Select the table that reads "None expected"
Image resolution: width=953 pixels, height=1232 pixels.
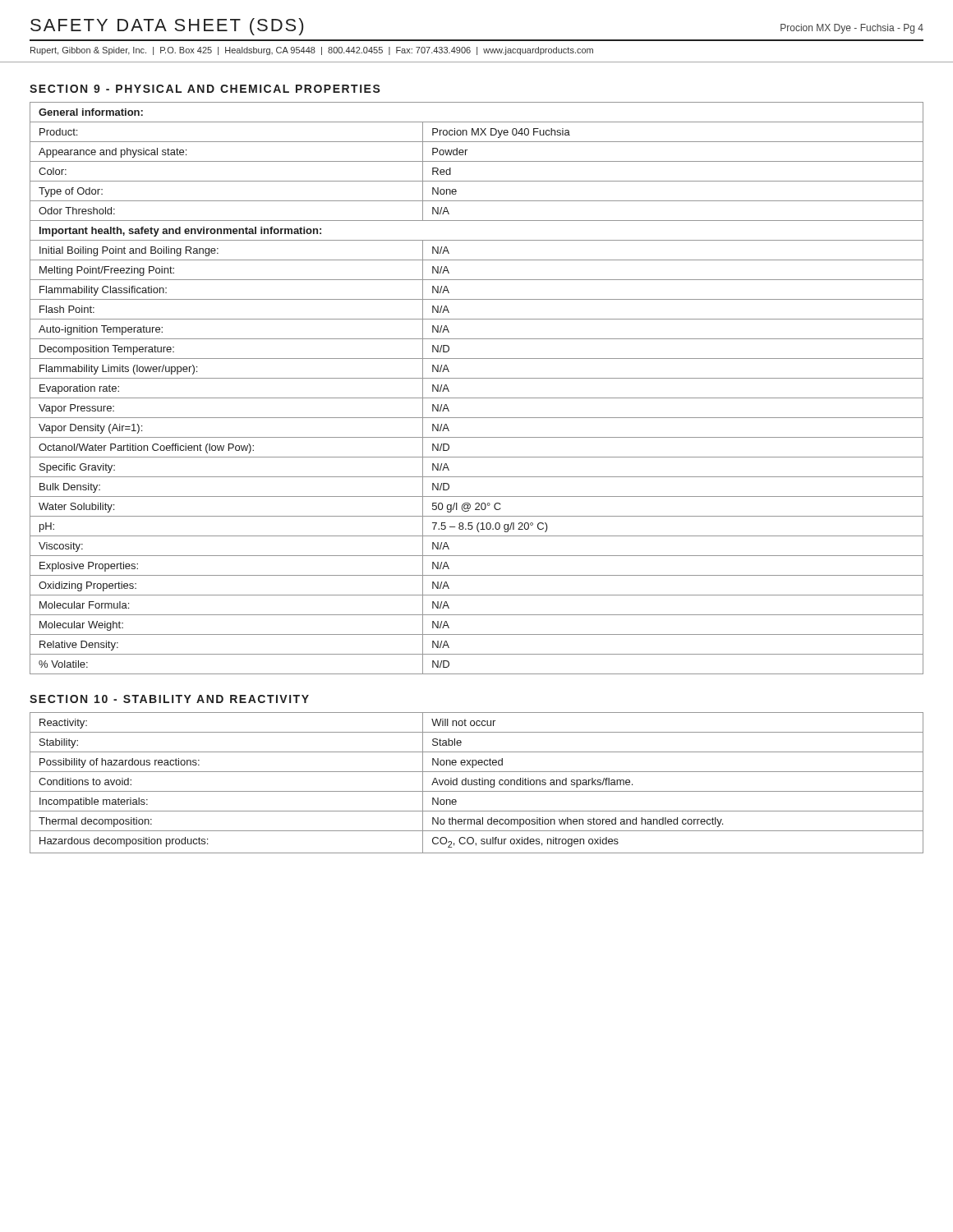pos(476,783)
